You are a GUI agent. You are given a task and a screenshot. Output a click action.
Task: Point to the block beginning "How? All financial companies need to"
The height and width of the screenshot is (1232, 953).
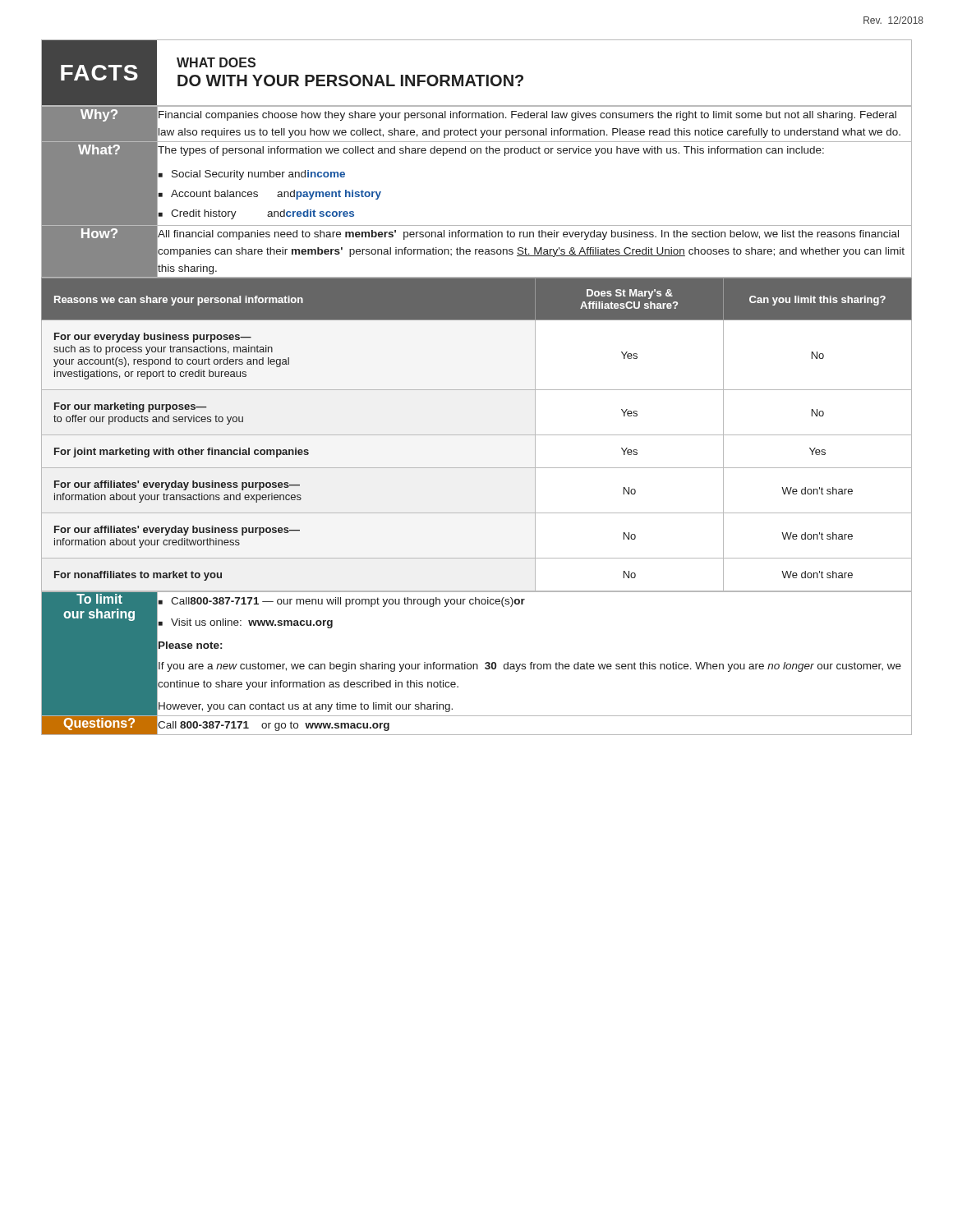tap(476, 251)
